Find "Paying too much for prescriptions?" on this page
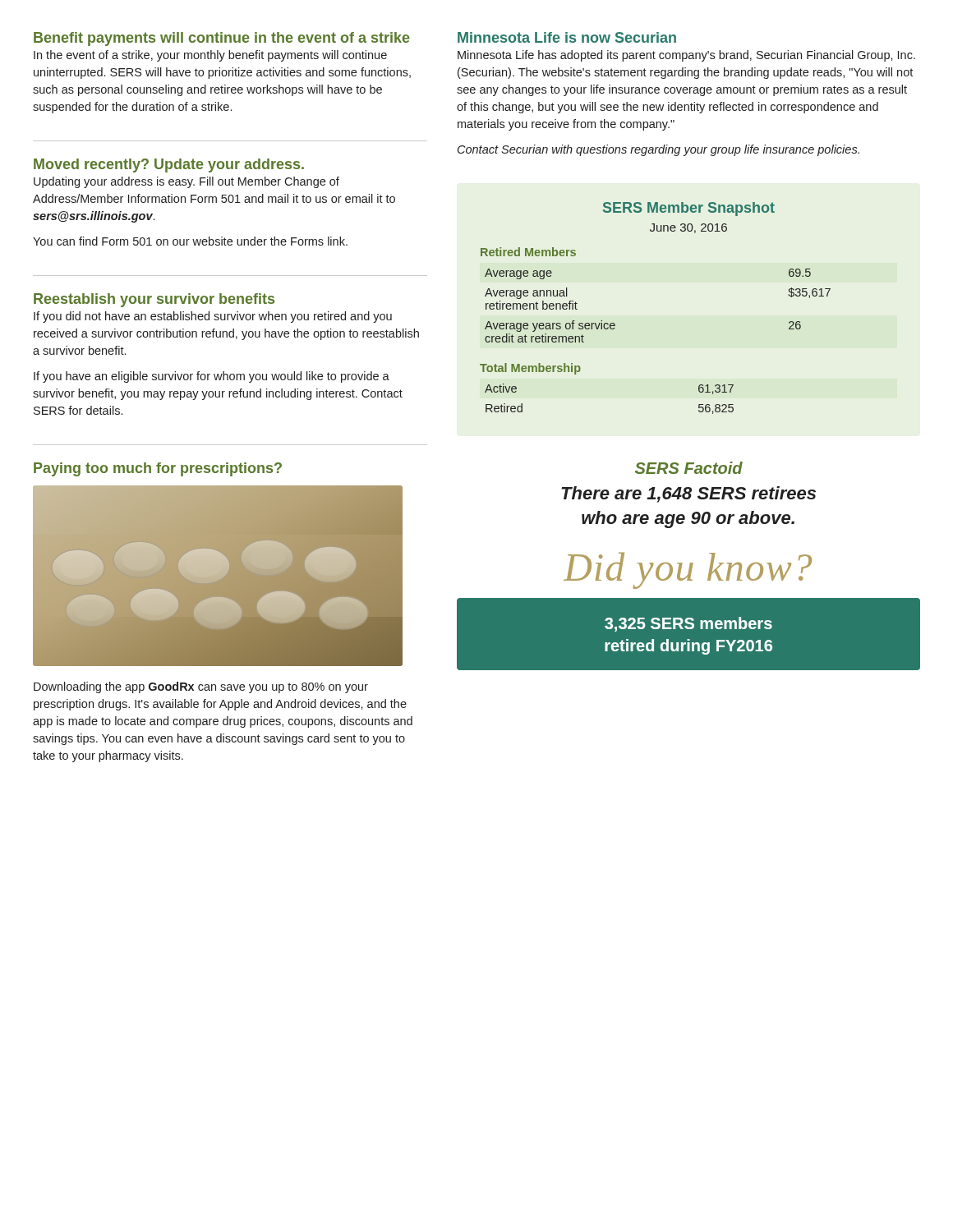 tap(158, 468)
